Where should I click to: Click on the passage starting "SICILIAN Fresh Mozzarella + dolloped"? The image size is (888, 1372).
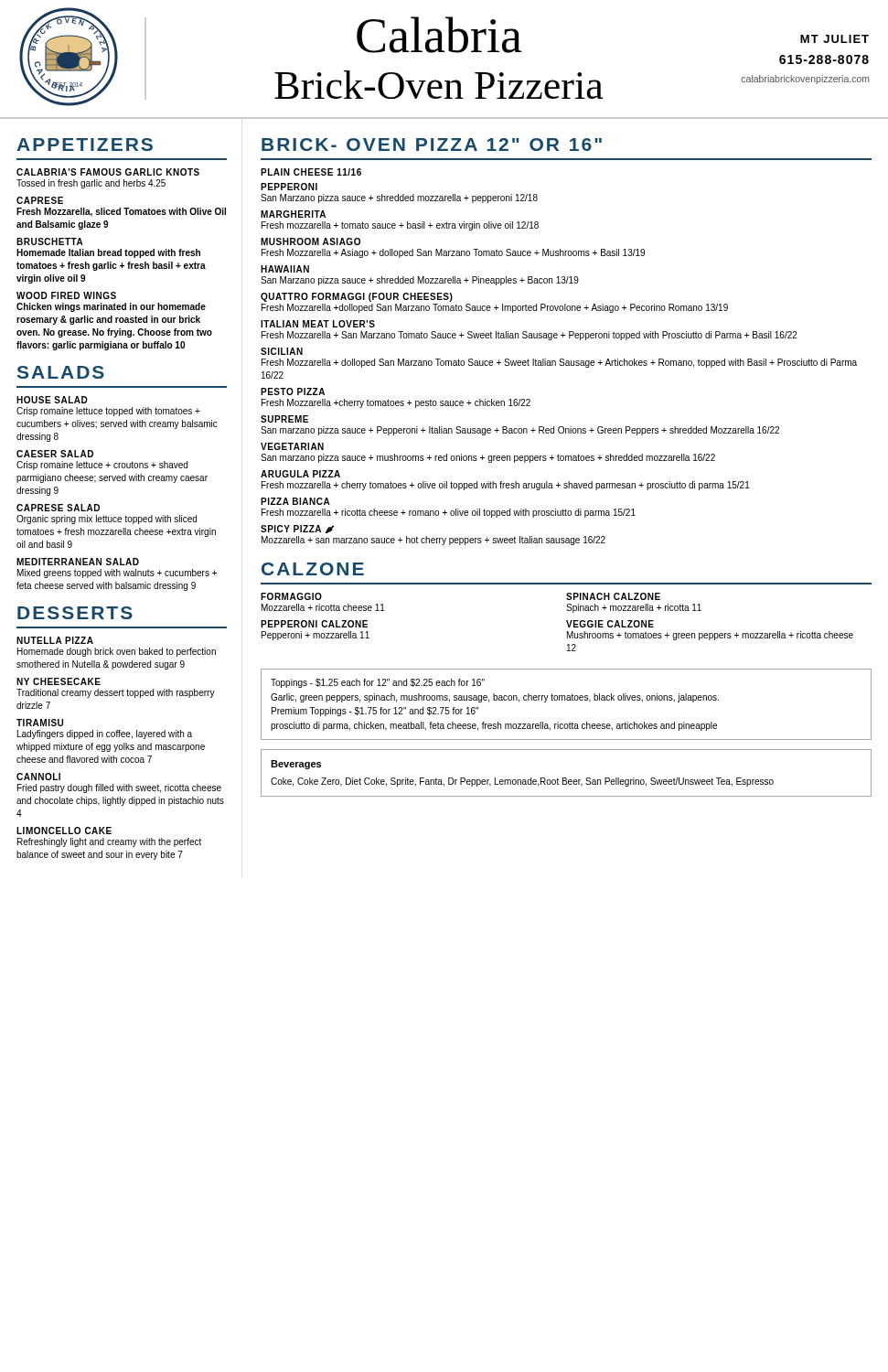[x=566, y=365]
